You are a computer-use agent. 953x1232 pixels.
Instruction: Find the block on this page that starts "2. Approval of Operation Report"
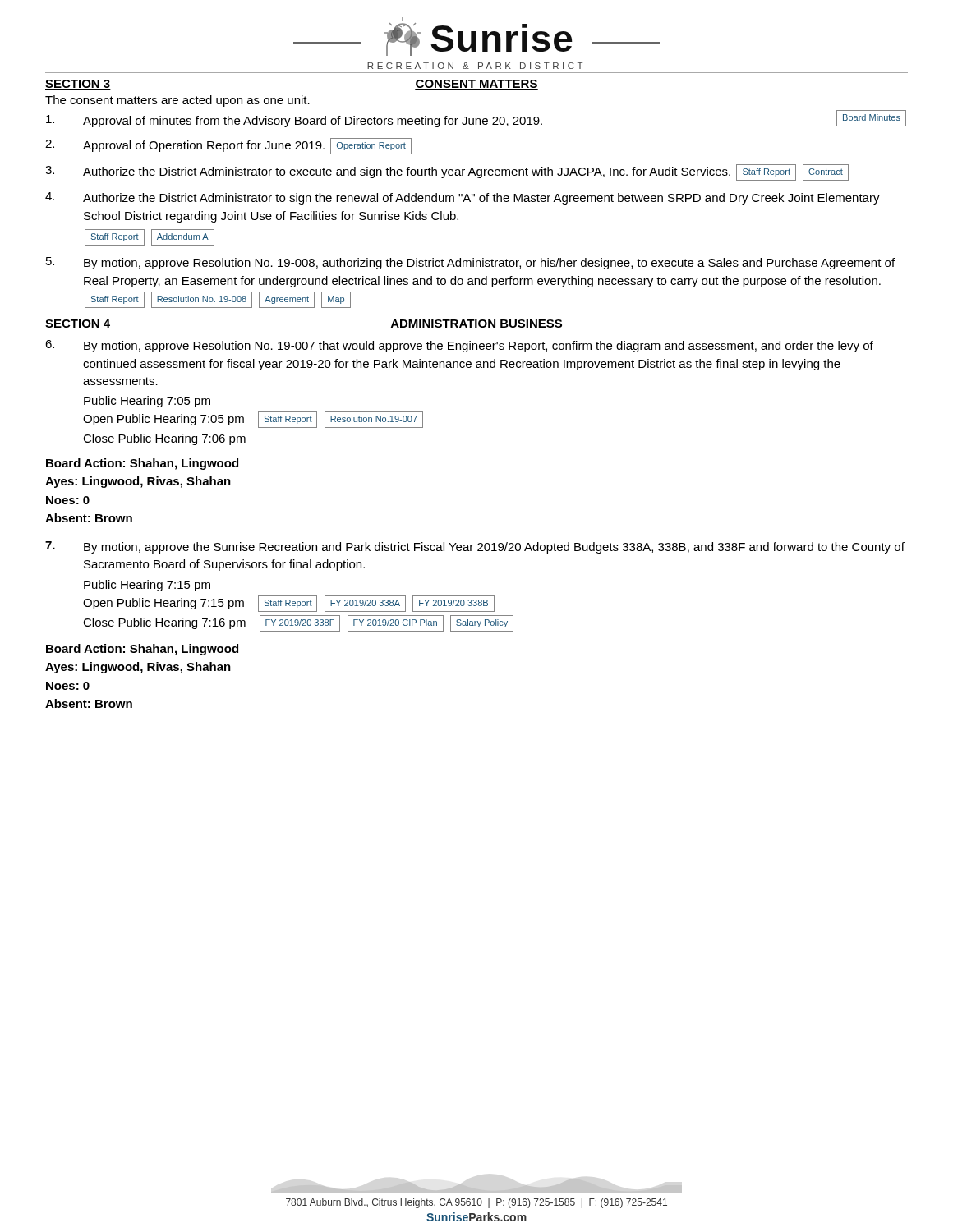click(228, 146)
